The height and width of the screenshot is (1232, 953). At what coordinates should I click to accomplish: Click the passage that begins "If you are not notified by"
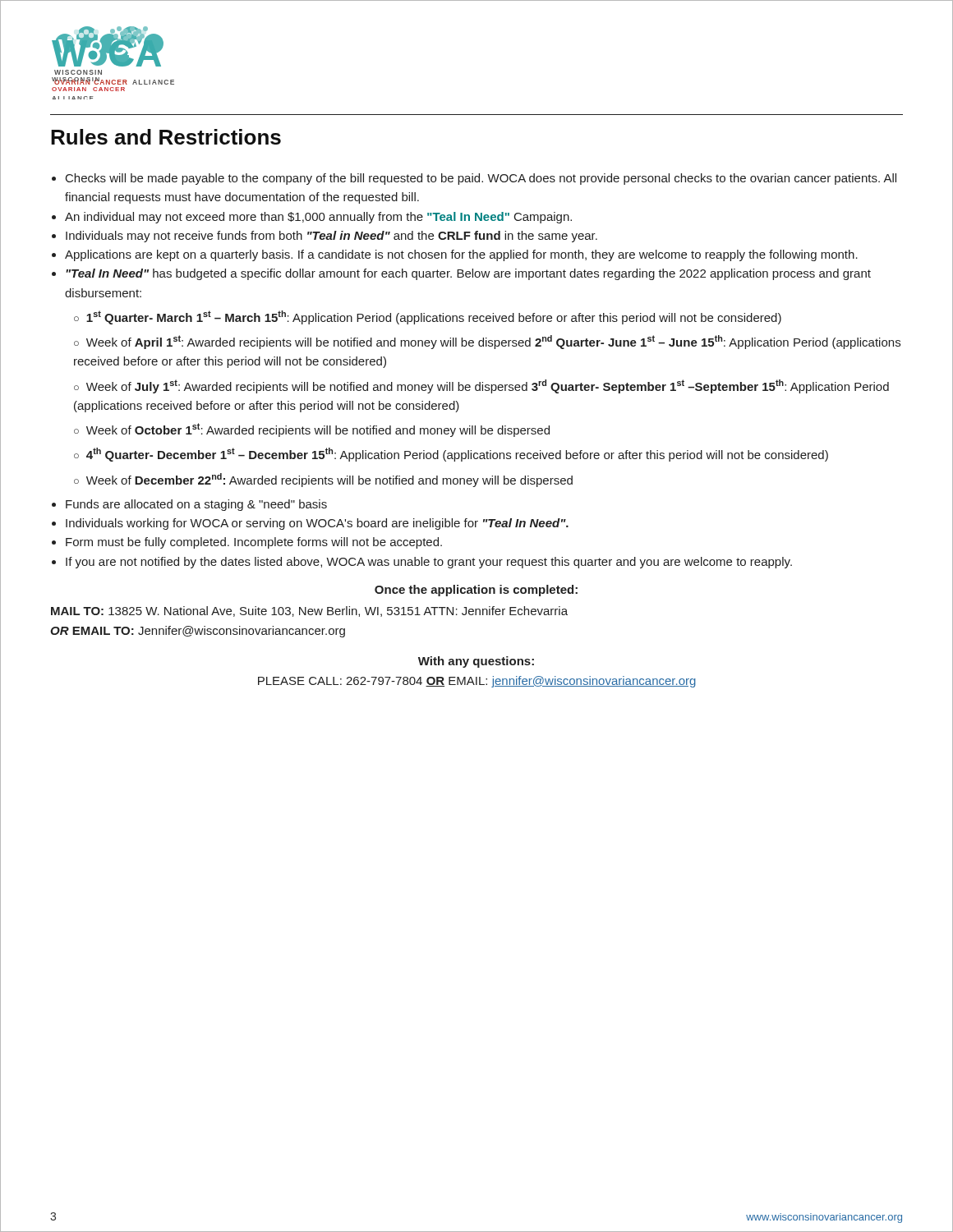484,561
